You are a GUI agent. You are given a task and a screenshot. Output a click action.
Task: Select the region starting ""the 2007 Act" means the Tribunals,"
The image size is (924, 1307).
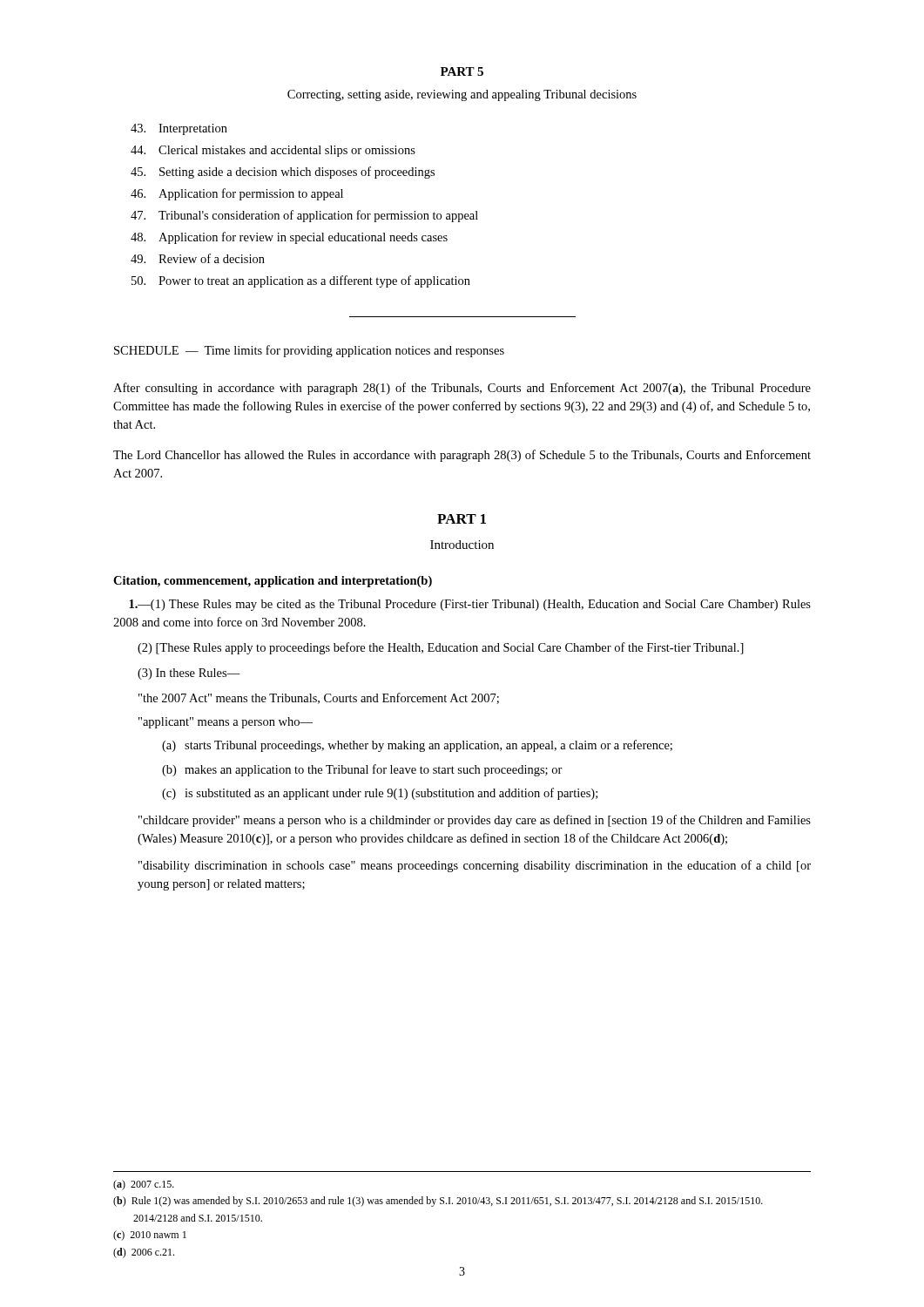point(319,698)
